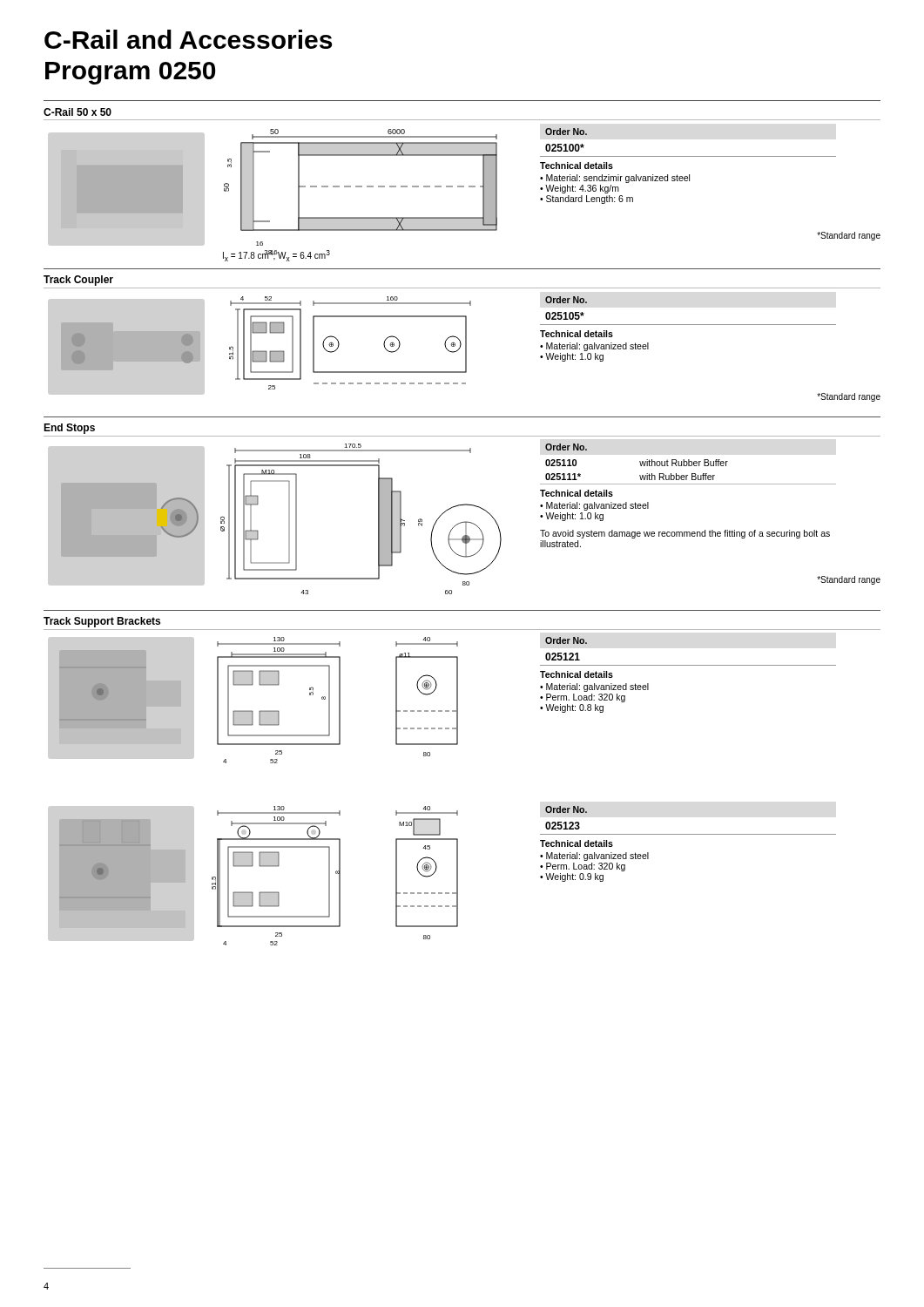This screenshot has width=924, height=1307.
Task: Find the table that mentions "025121"
Action: coord(688,657)
